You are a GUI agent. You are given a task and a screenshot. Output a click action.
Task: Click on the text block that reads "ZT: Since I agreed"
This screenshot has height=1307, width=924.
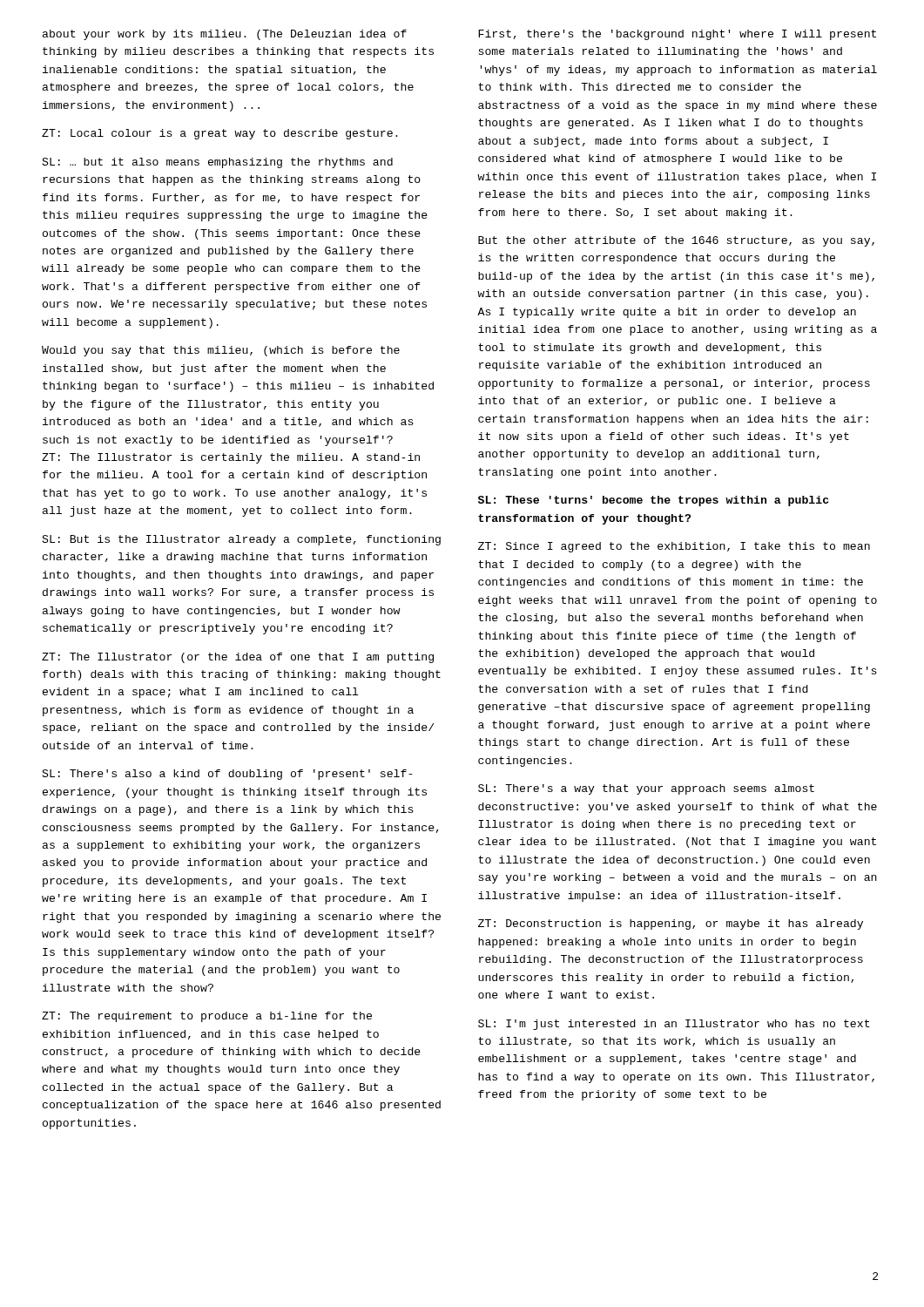point(680,655)
